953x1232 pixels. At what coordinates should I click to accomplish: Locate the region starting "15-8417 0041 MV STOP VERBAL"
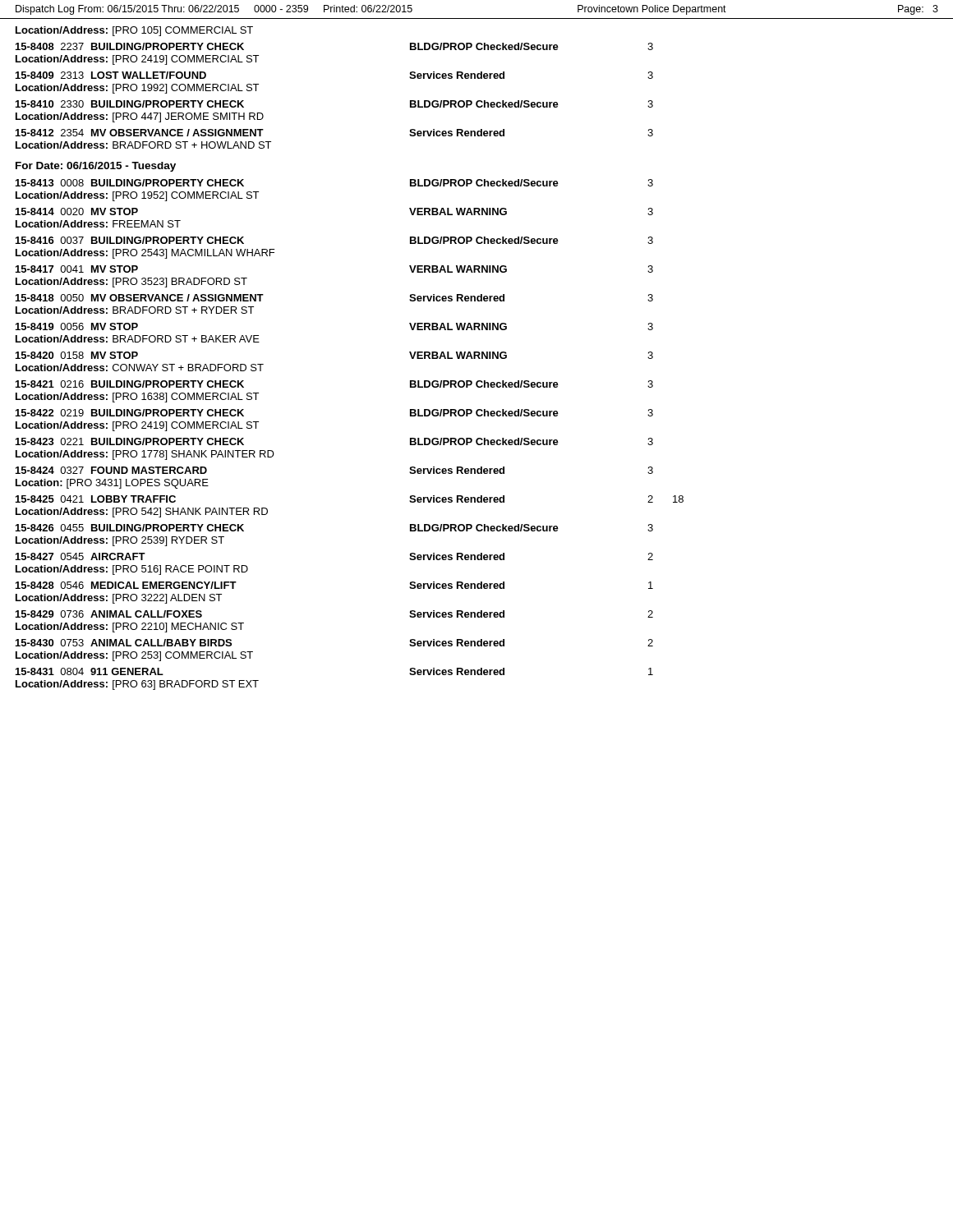(476, 275)
